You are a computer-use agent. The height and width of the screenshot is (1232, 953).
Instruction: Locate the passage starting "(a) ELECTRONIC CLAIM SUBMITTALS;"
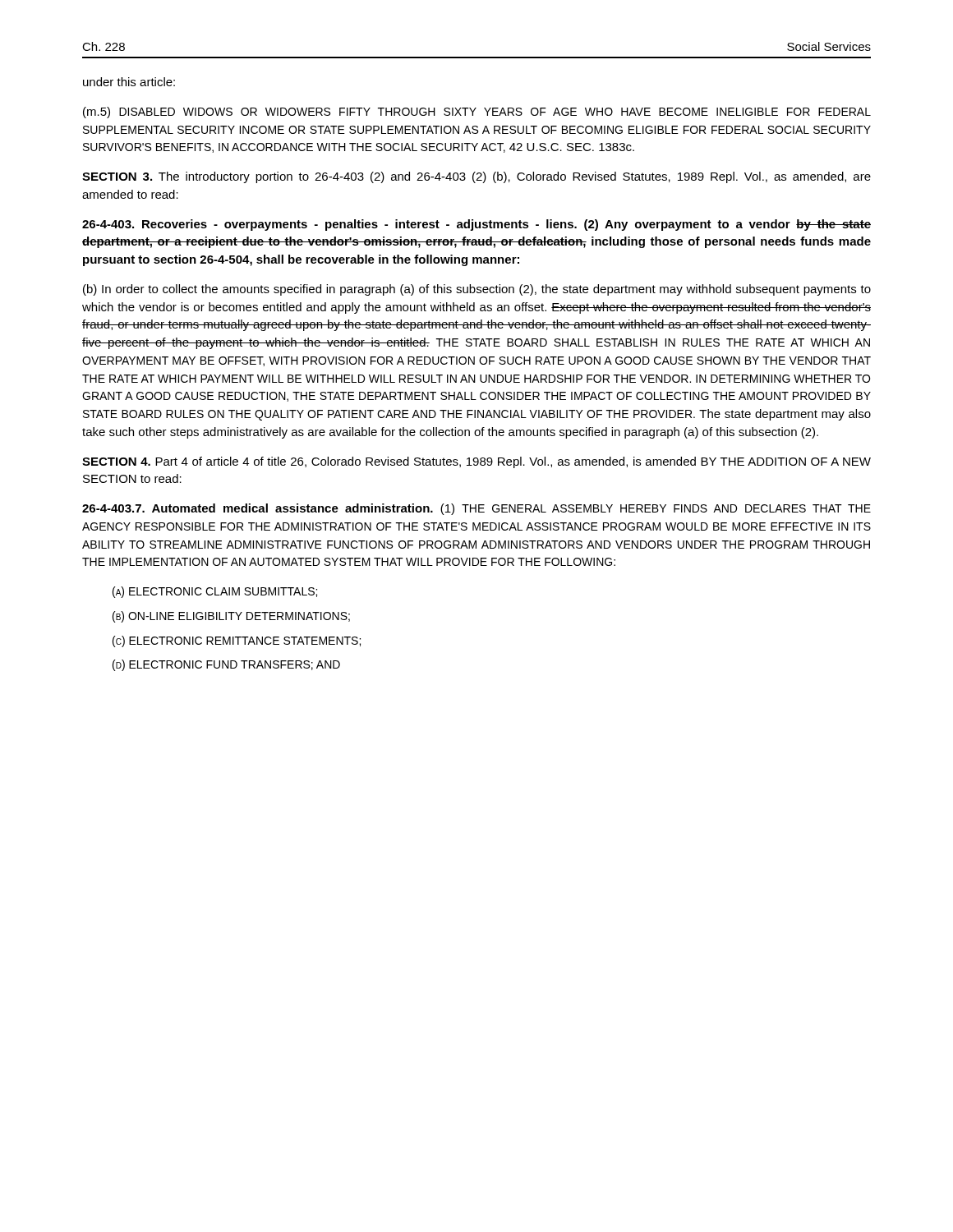(215, 591)
